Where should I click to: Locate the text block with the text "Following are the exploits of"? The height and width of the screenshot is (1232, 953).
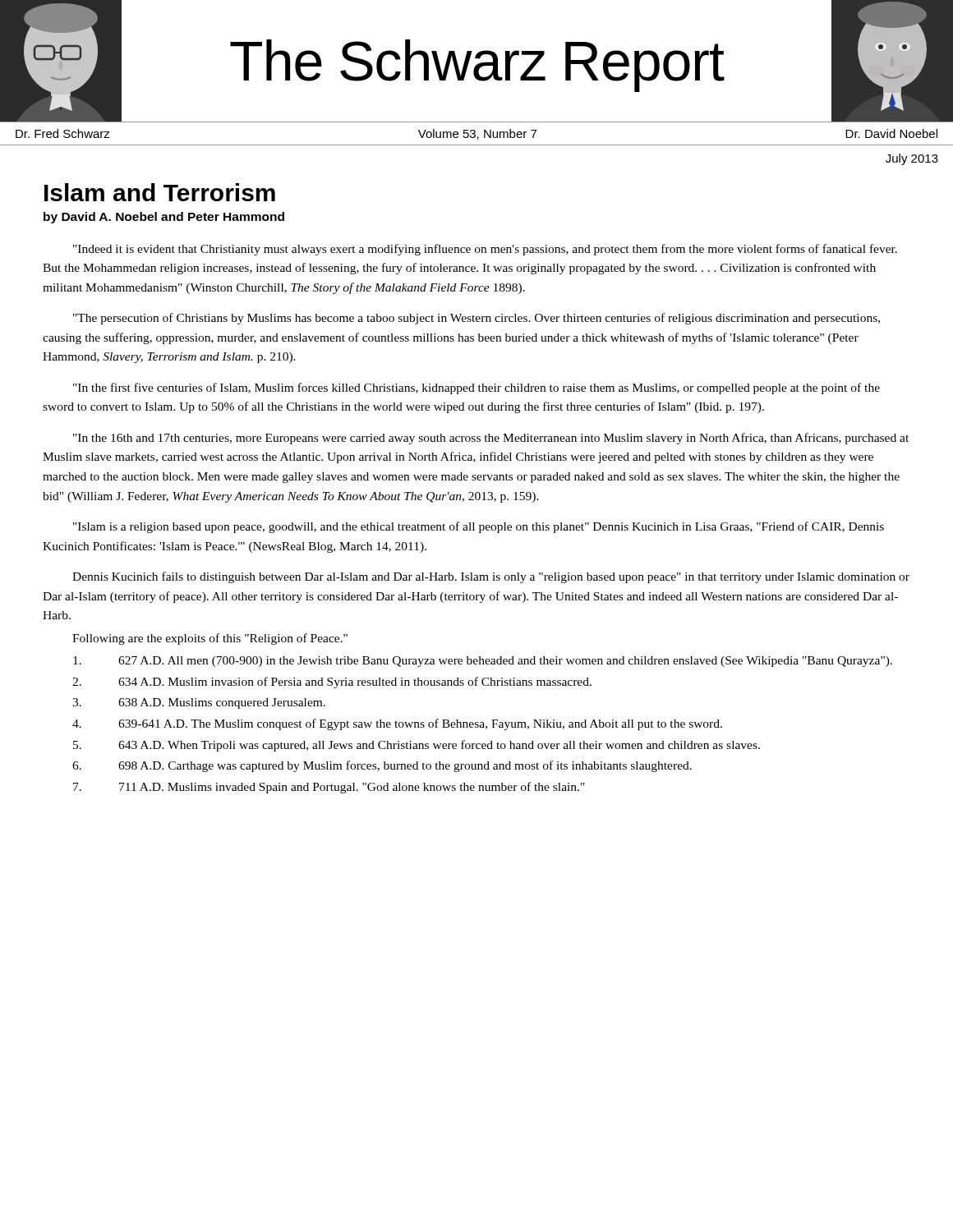point(210,638)
